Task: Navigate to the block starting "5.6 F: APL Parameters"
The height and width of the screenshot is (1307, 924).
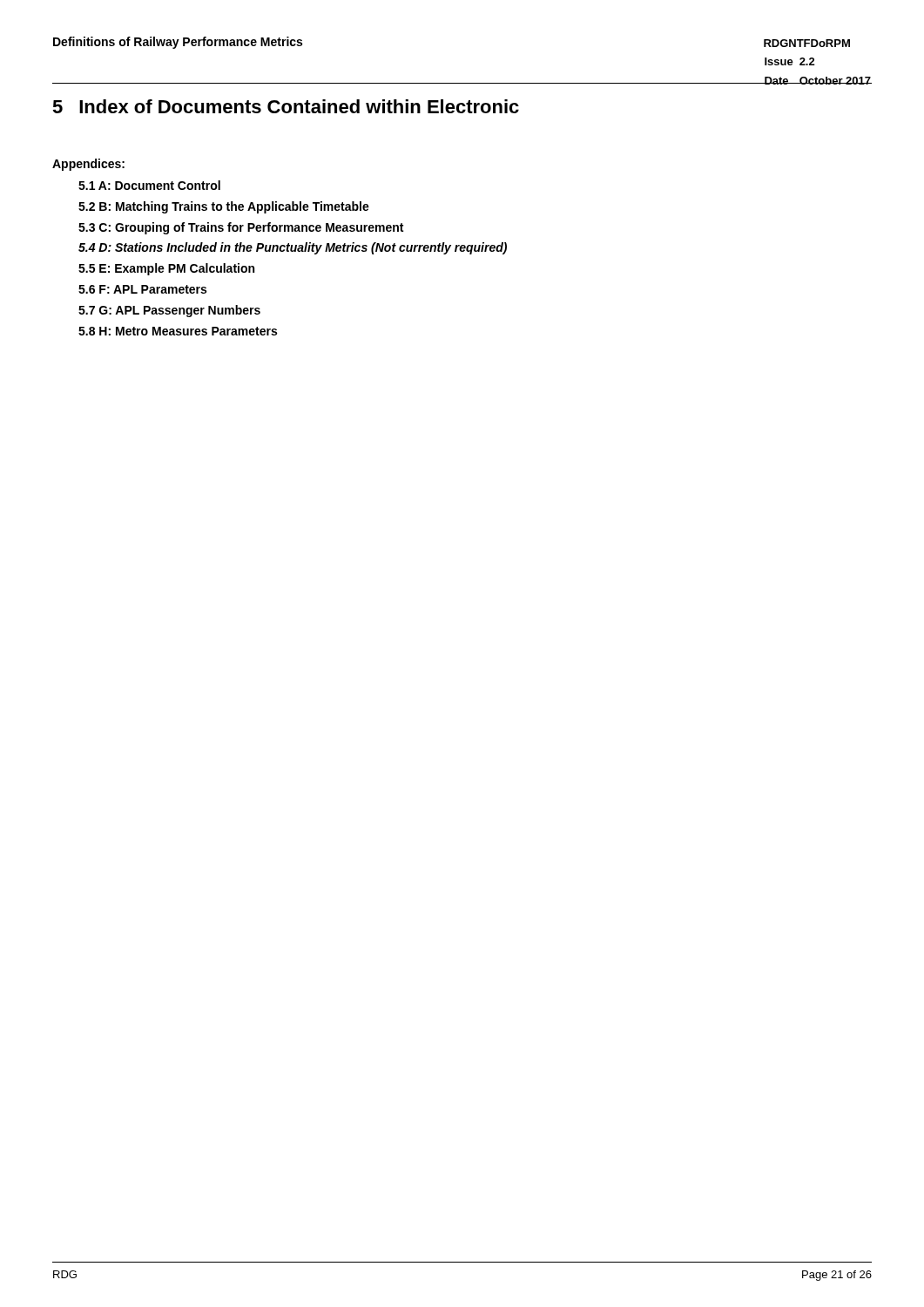Action: point(143,289)
